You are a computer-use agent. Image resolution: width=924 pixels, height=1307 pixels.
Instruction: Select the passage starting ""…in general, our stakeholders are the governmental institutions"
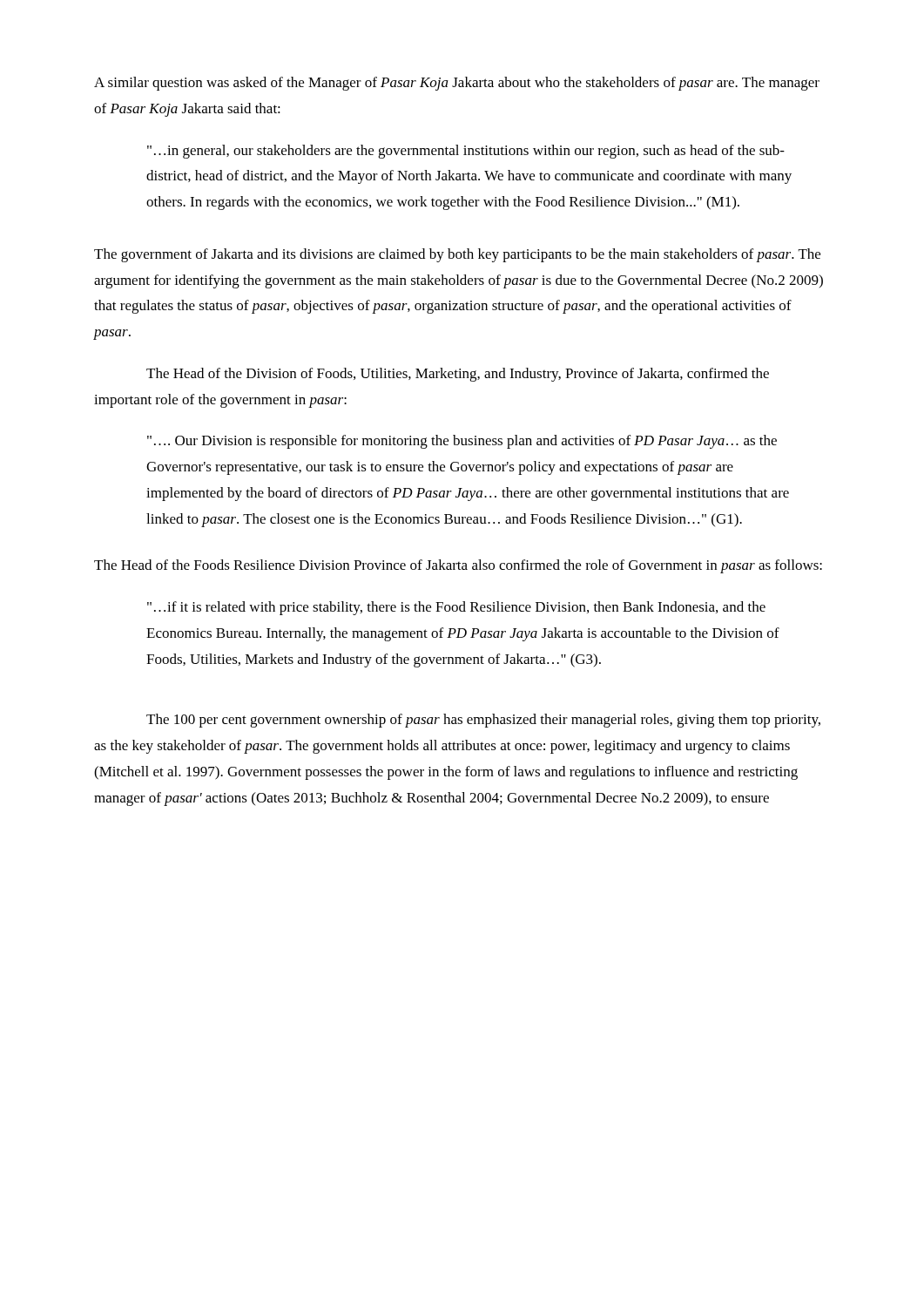469,176
